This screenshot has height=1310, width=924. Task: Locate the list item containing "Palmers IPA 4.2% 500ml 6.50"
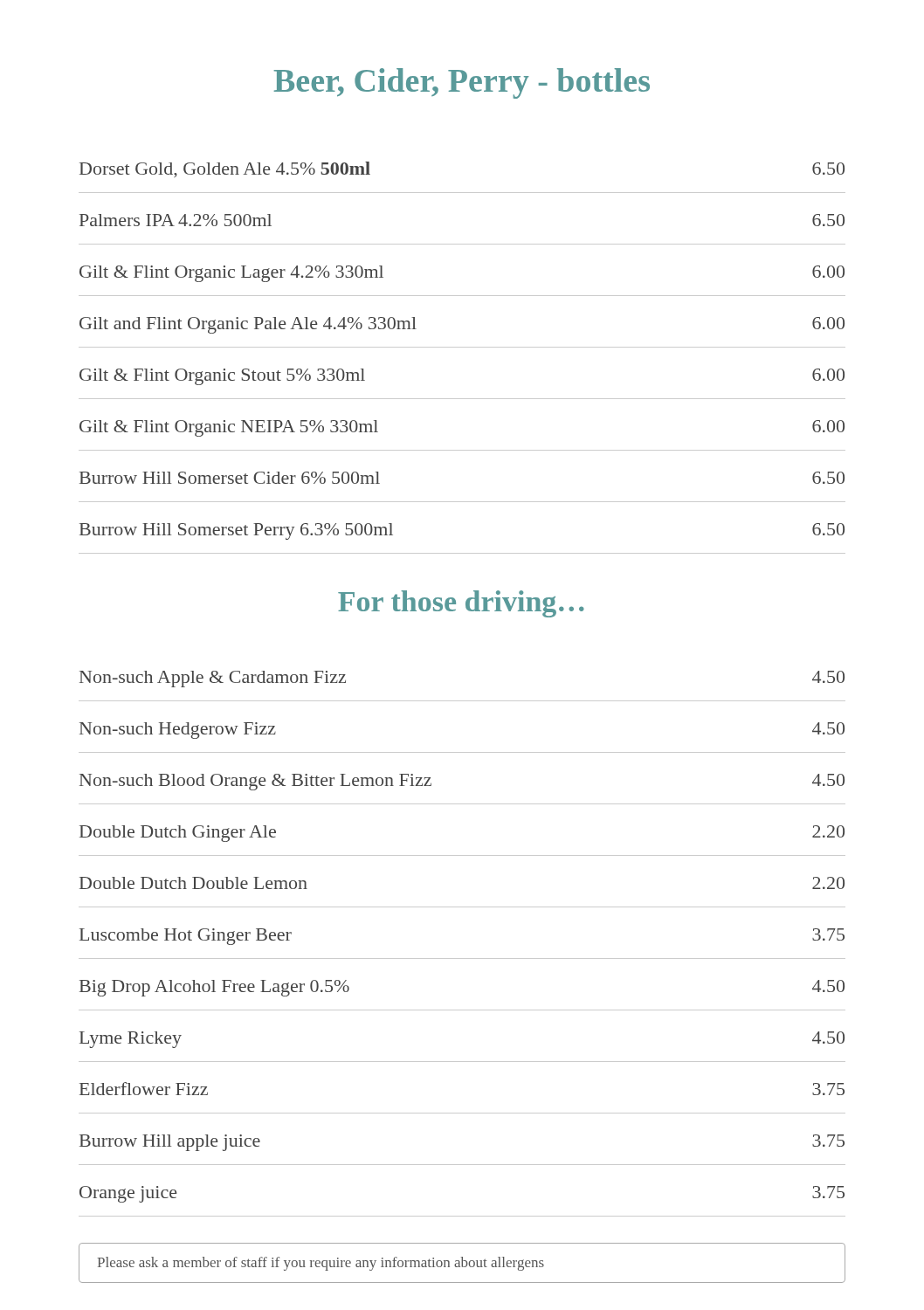point(182,219)
